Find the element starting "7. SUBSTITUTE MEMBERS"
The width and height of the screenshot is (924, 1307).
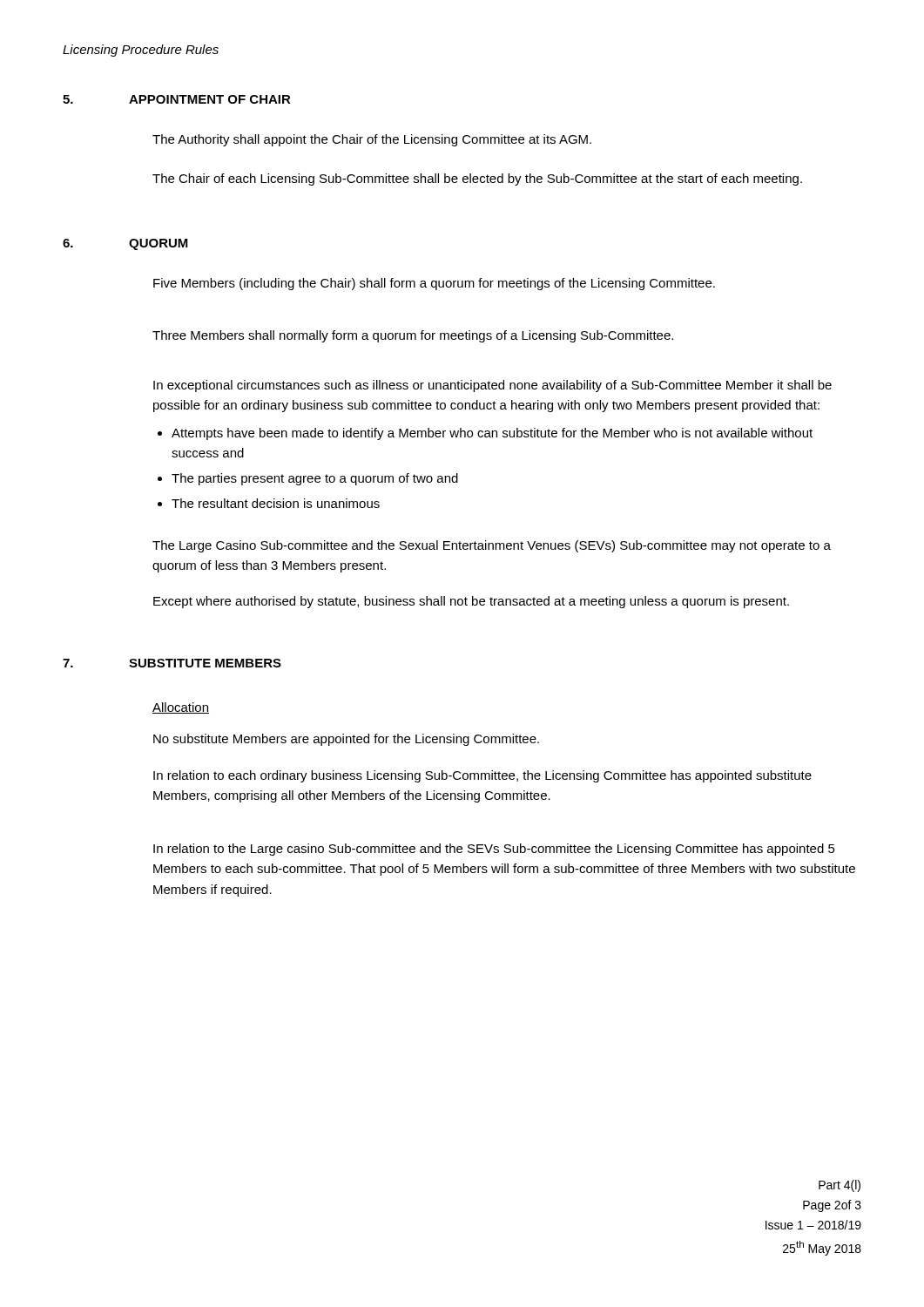click(172, 663)
